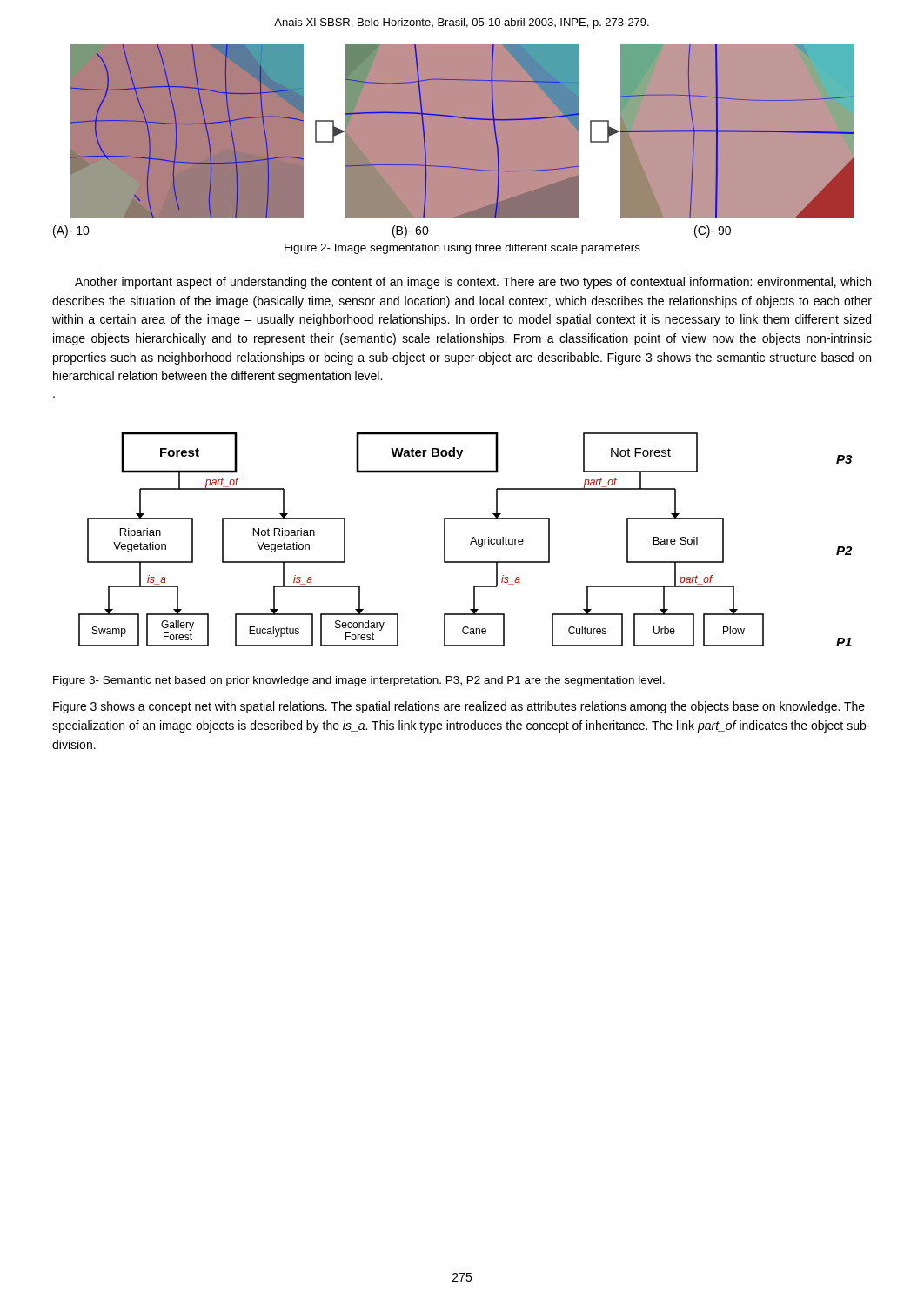Screen dimensions: 1305x924
Task: Click on the flowchart
Action: click(462, 538)
